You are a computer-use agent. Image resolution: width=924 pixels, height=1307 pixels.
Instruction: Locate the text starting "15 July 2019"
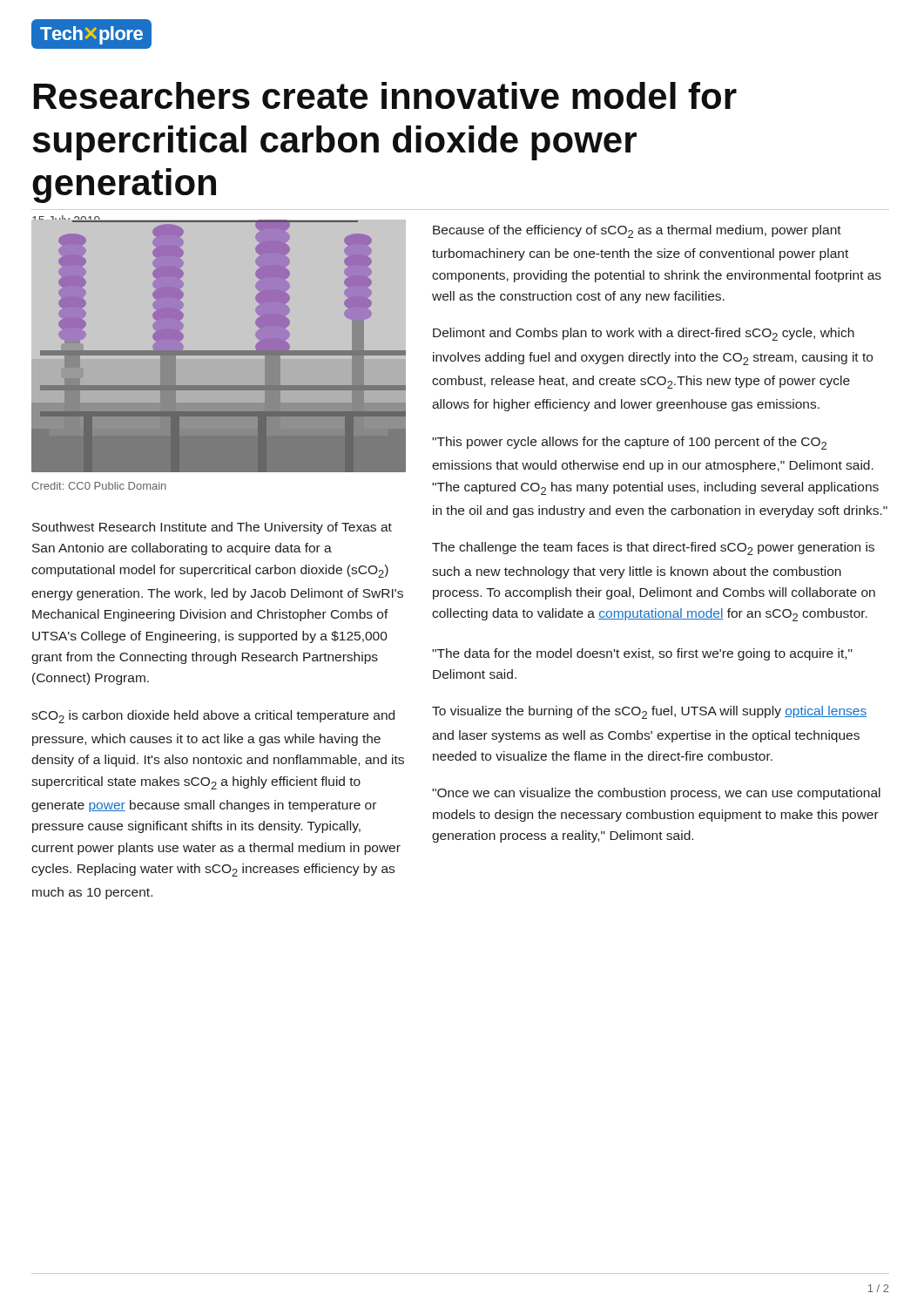tap(66, 220)
